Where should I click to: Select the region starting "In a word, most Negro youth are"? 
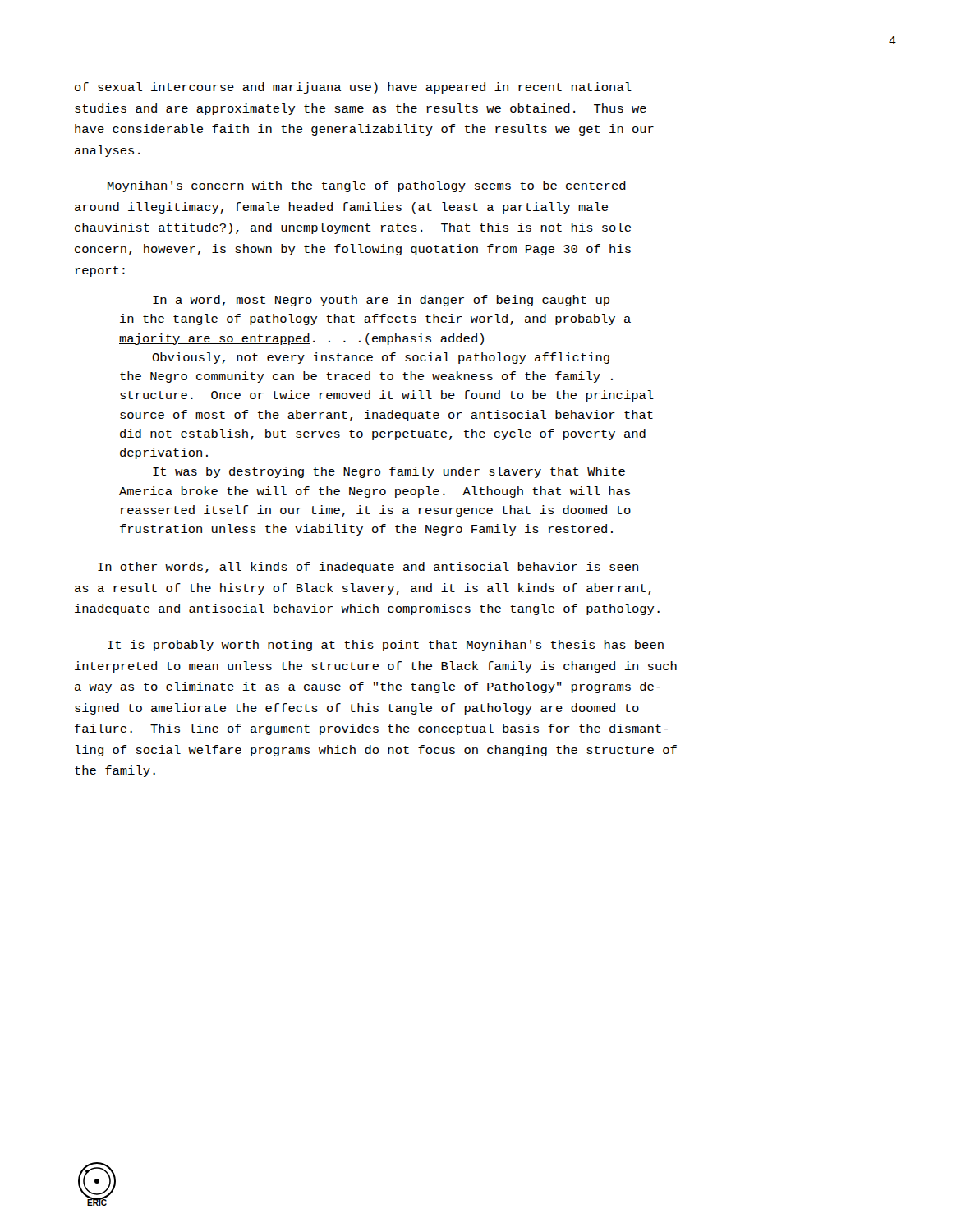click(x=499, y=416)
